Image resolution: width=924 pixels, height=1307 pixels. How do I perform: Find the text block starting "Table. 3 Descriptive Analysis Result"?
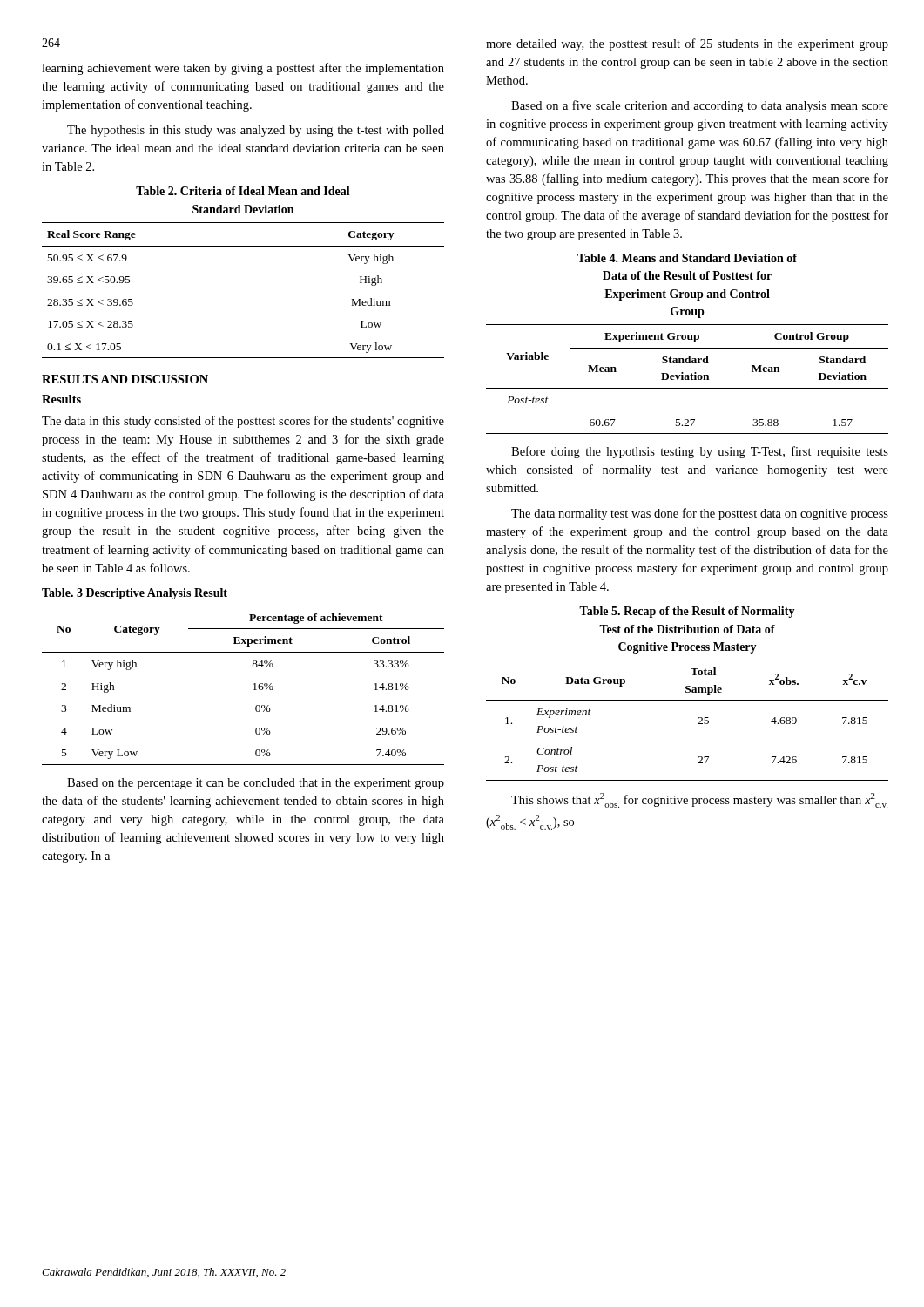pyautogui.click(x=135, y=593)
